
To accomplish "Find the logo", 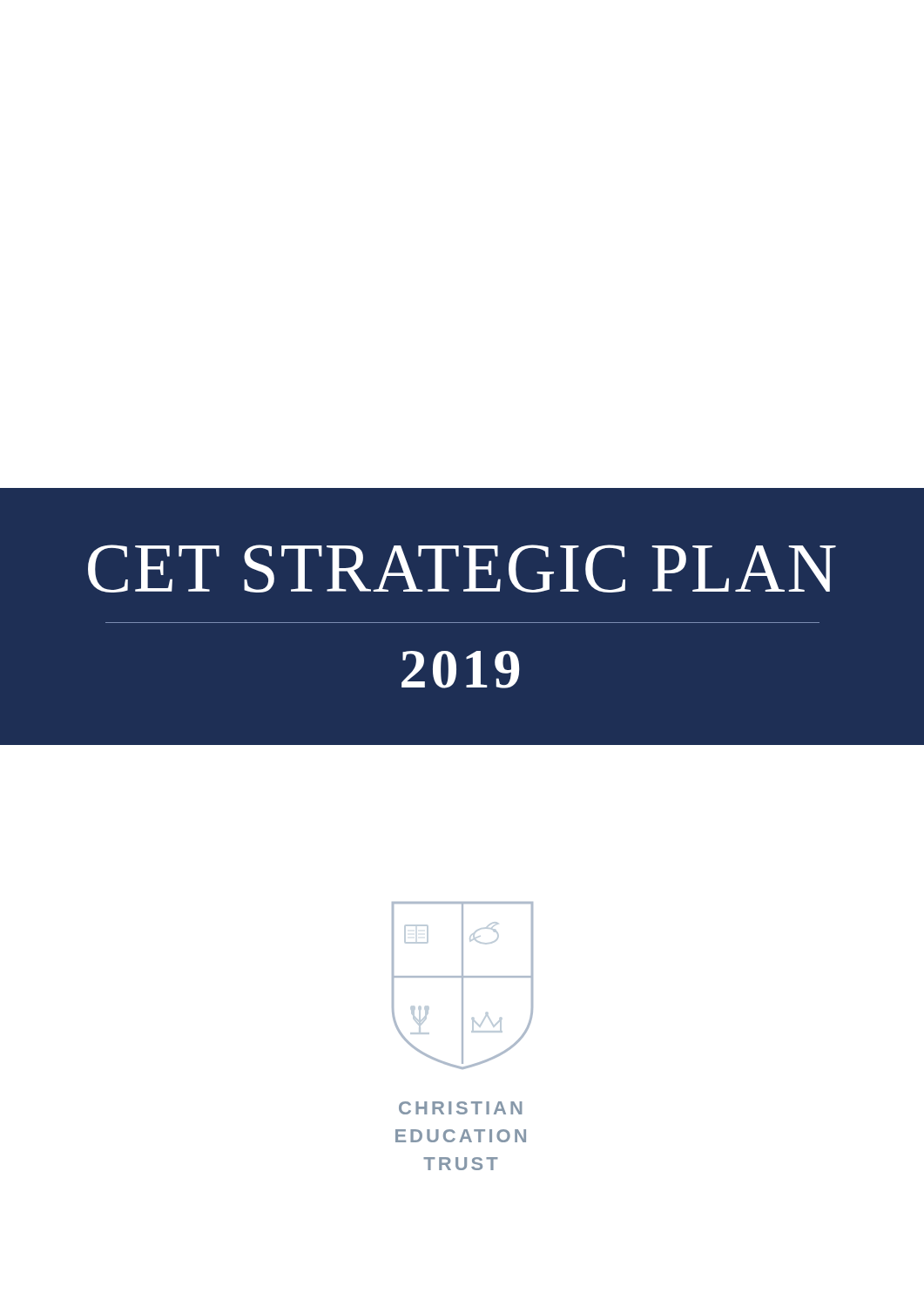I will pyautogui.click(x=462, y=1036).
